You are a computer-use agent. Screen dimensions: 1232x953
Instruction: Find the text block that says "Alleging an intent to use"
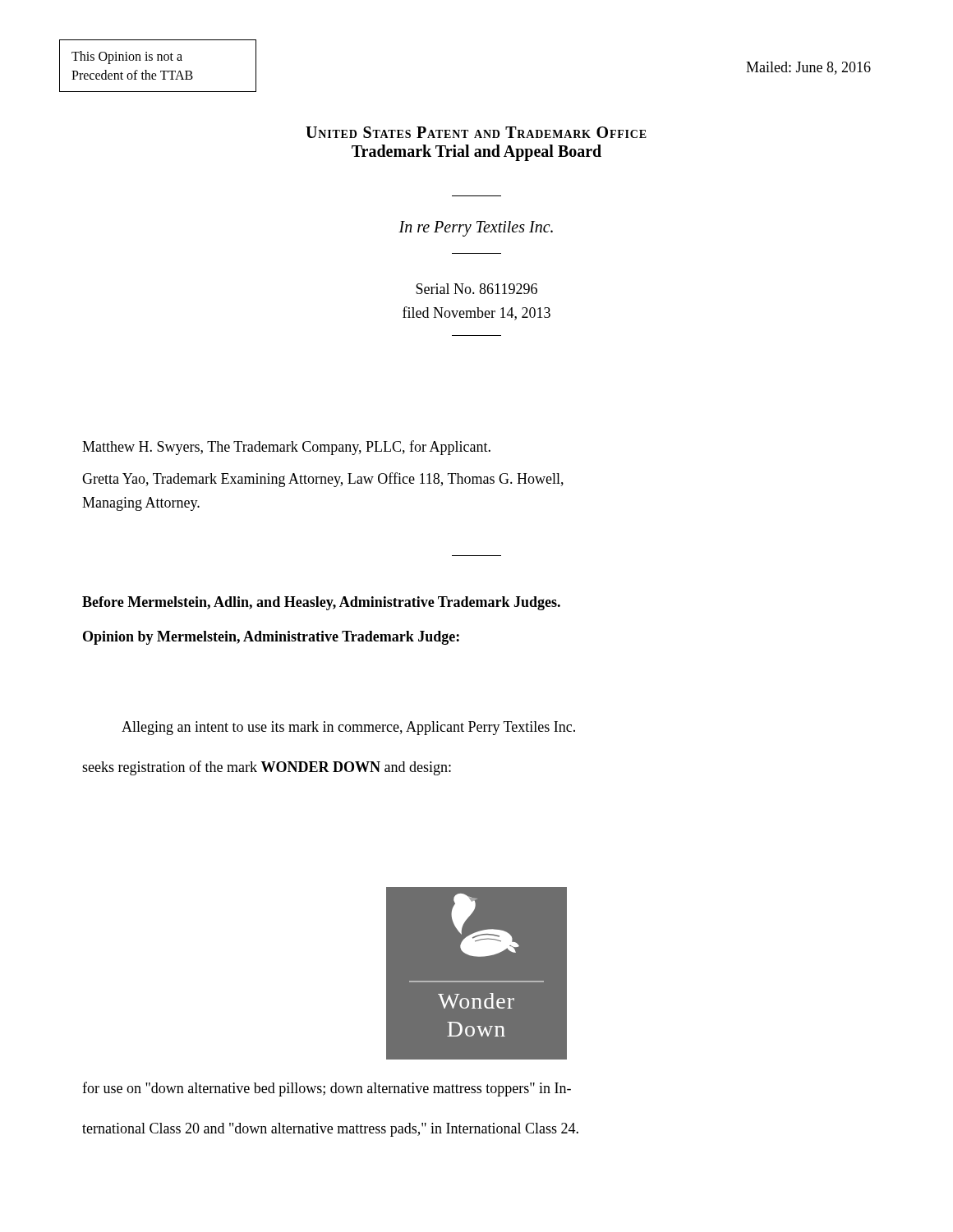click(x=348, y=728)
